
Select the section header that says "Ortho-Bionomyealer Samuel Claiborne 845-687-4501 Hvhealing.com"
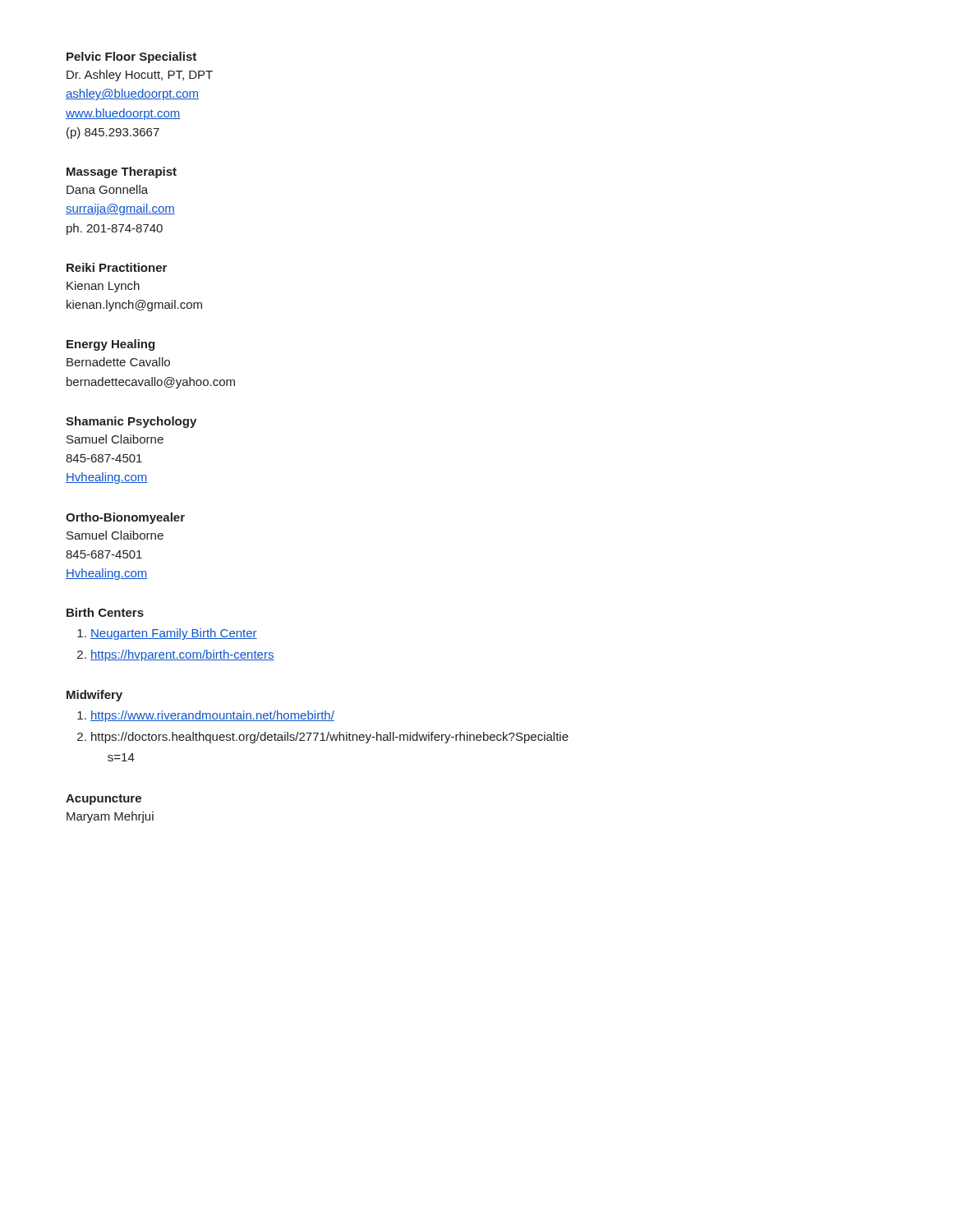pos(125,518)
